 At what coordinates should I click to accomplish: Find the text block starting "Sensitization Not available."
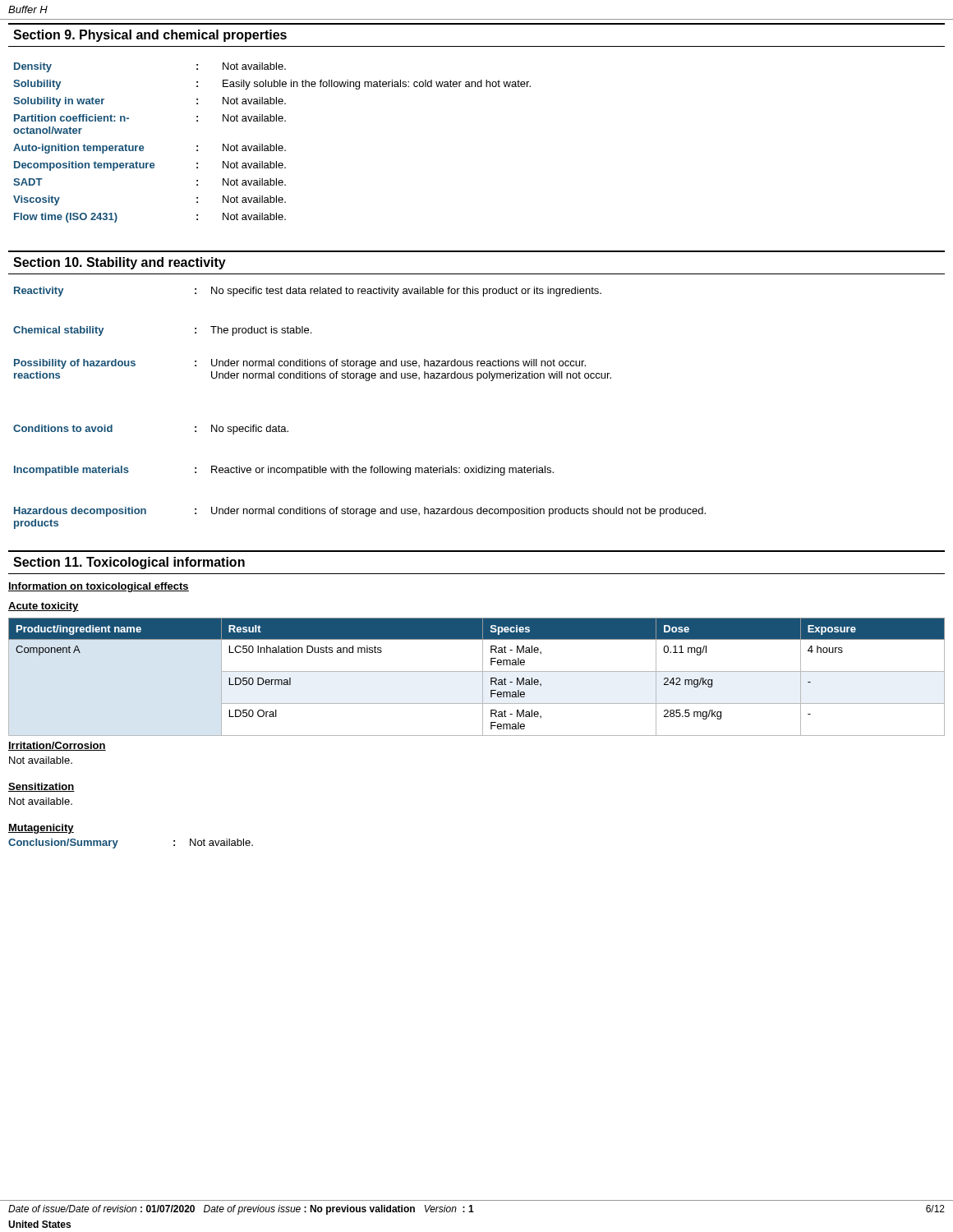pos(41,794)
